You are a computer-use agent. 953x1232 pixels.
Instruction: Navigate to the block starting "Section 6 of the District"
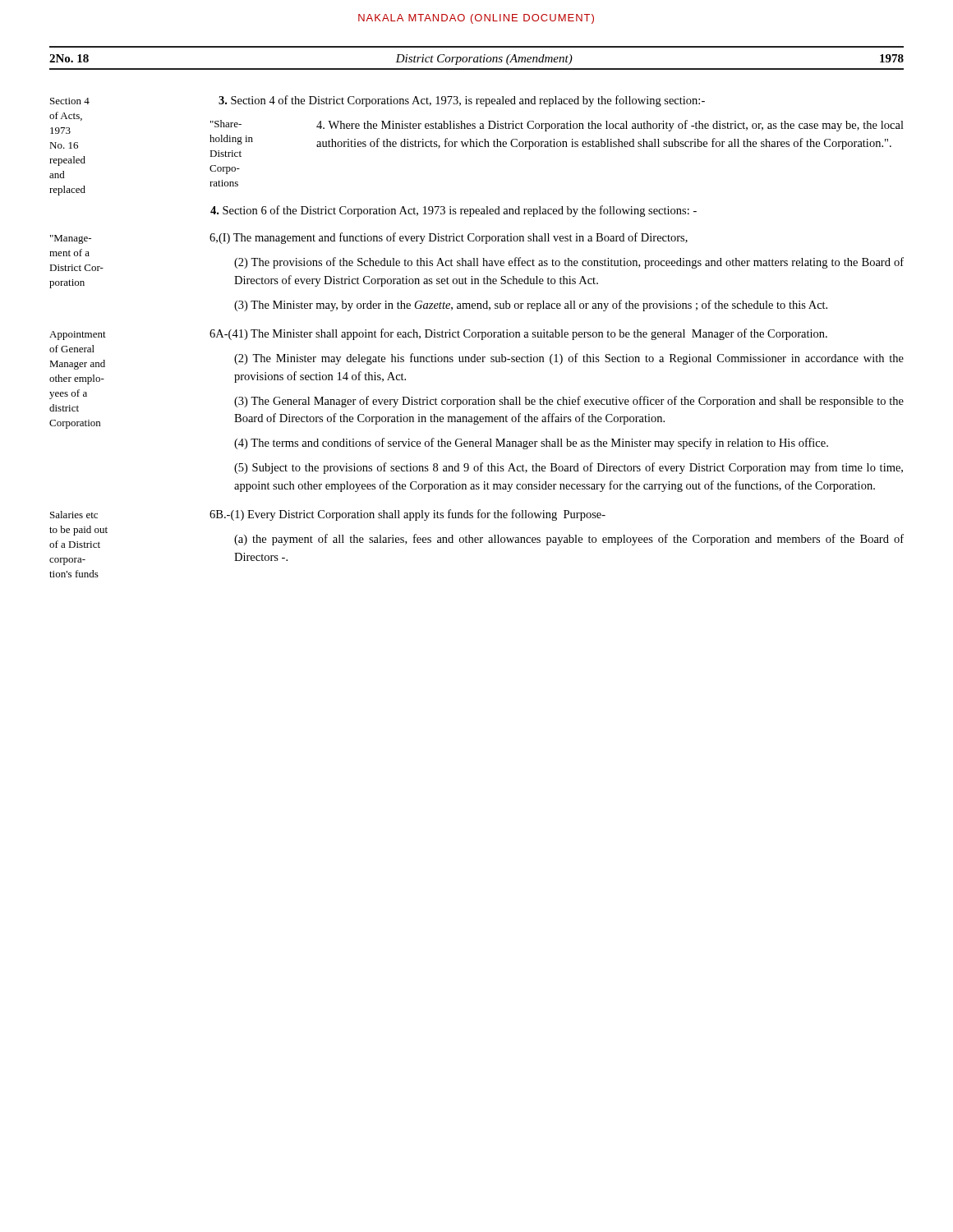coord(449,210)
